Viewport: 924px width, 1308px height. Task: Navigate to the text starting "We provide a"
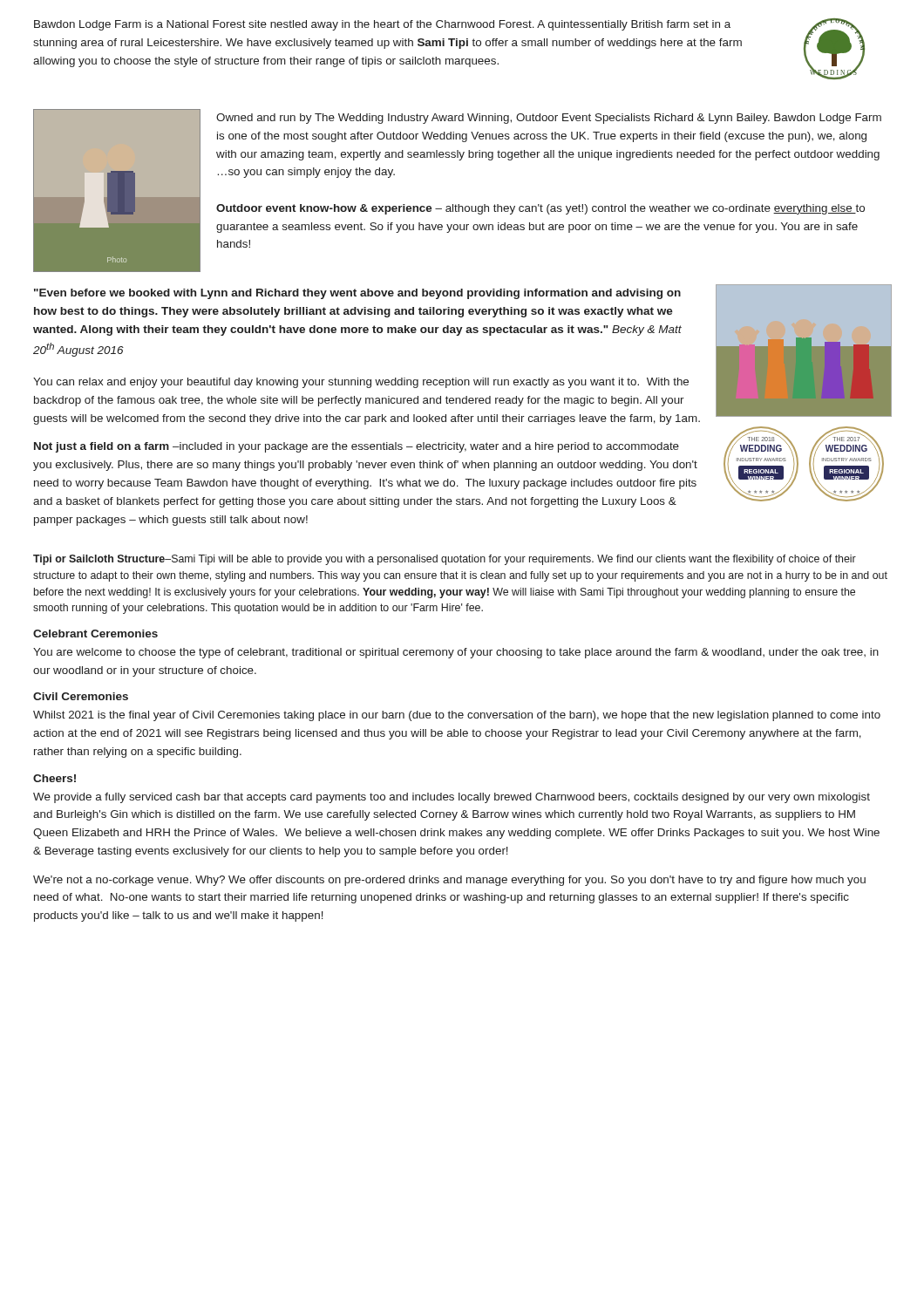point(457,823)
